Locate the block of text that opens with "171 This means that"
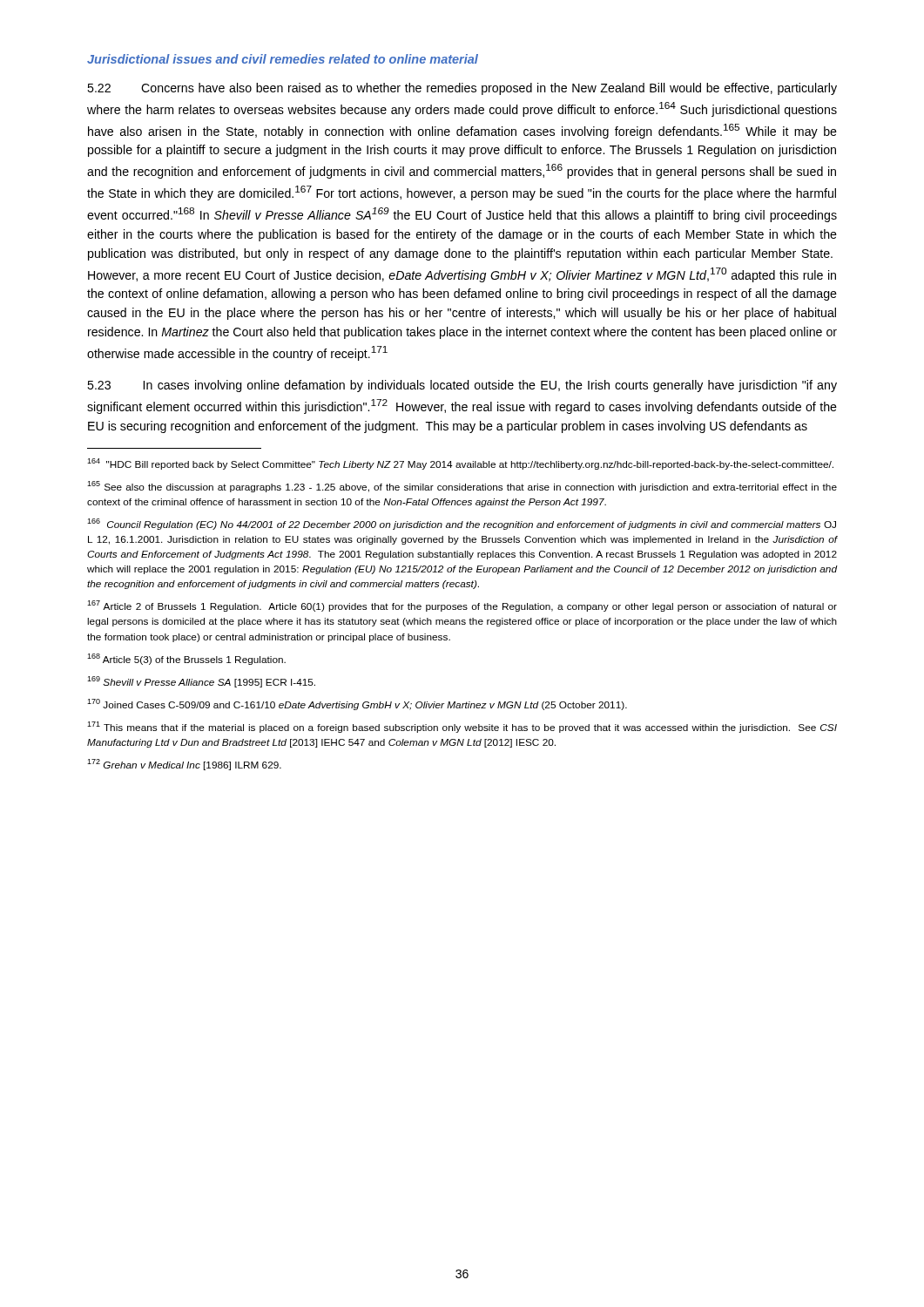Screen dimensions: 1307x924 tap(462, 734)
